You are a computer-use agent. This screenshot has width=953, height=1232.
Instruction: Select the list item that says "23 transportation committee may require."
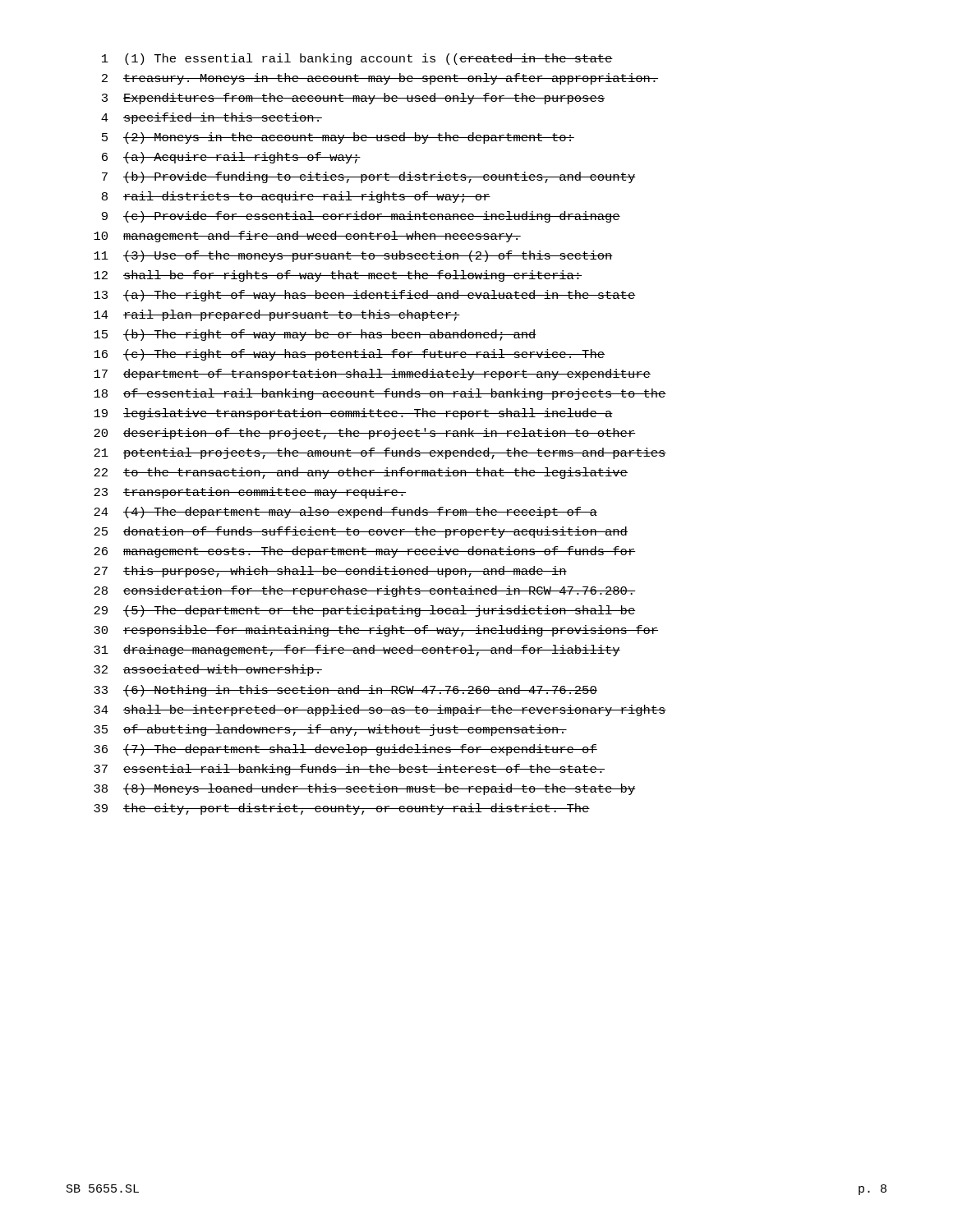coord(250,493)
